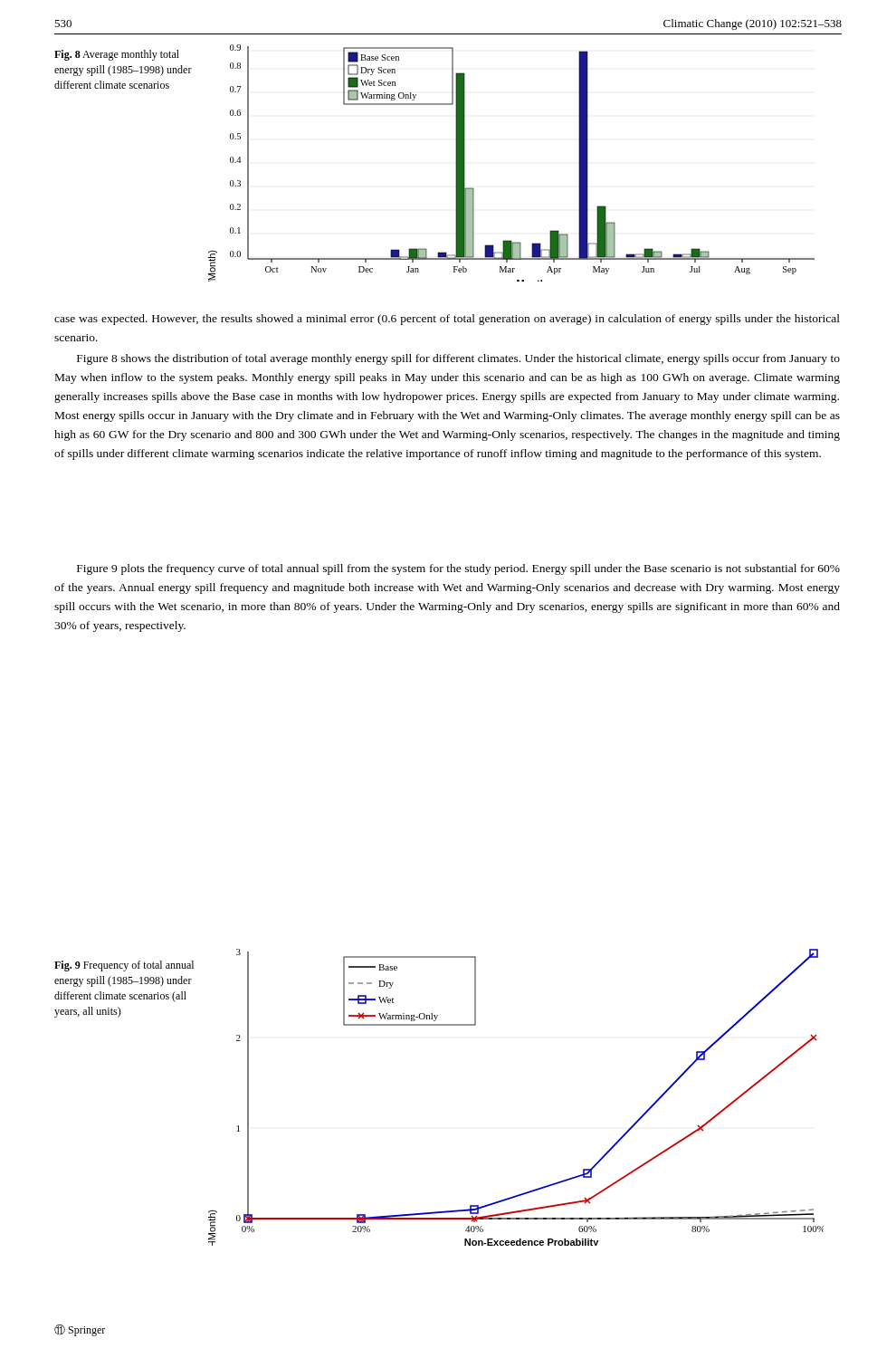
Task: Click on the text starting "case was expected."
Action: point(447,328)
